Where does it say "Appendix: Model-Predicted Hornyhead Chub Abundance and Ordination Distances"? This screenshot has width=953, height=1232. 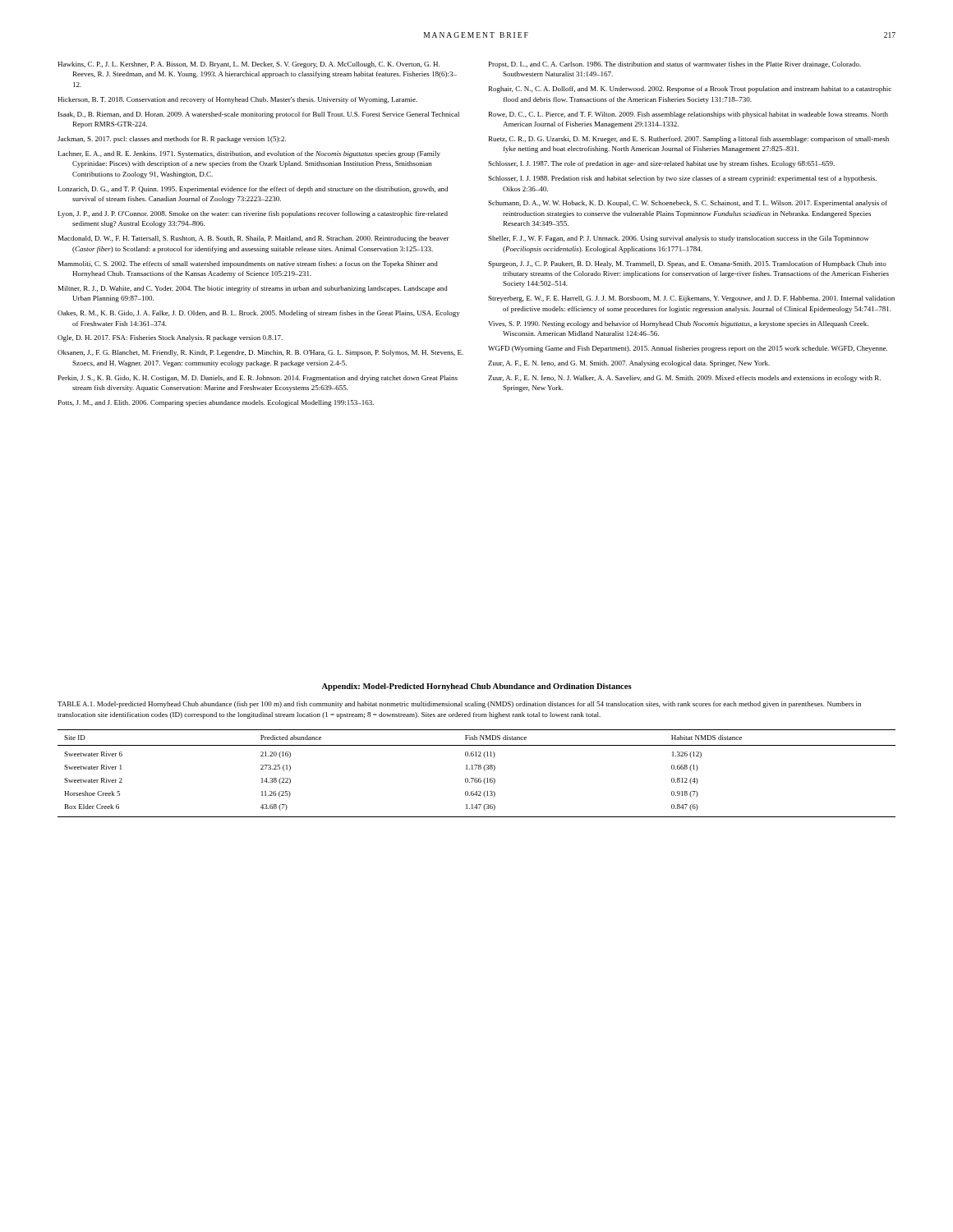pos(476,686)
